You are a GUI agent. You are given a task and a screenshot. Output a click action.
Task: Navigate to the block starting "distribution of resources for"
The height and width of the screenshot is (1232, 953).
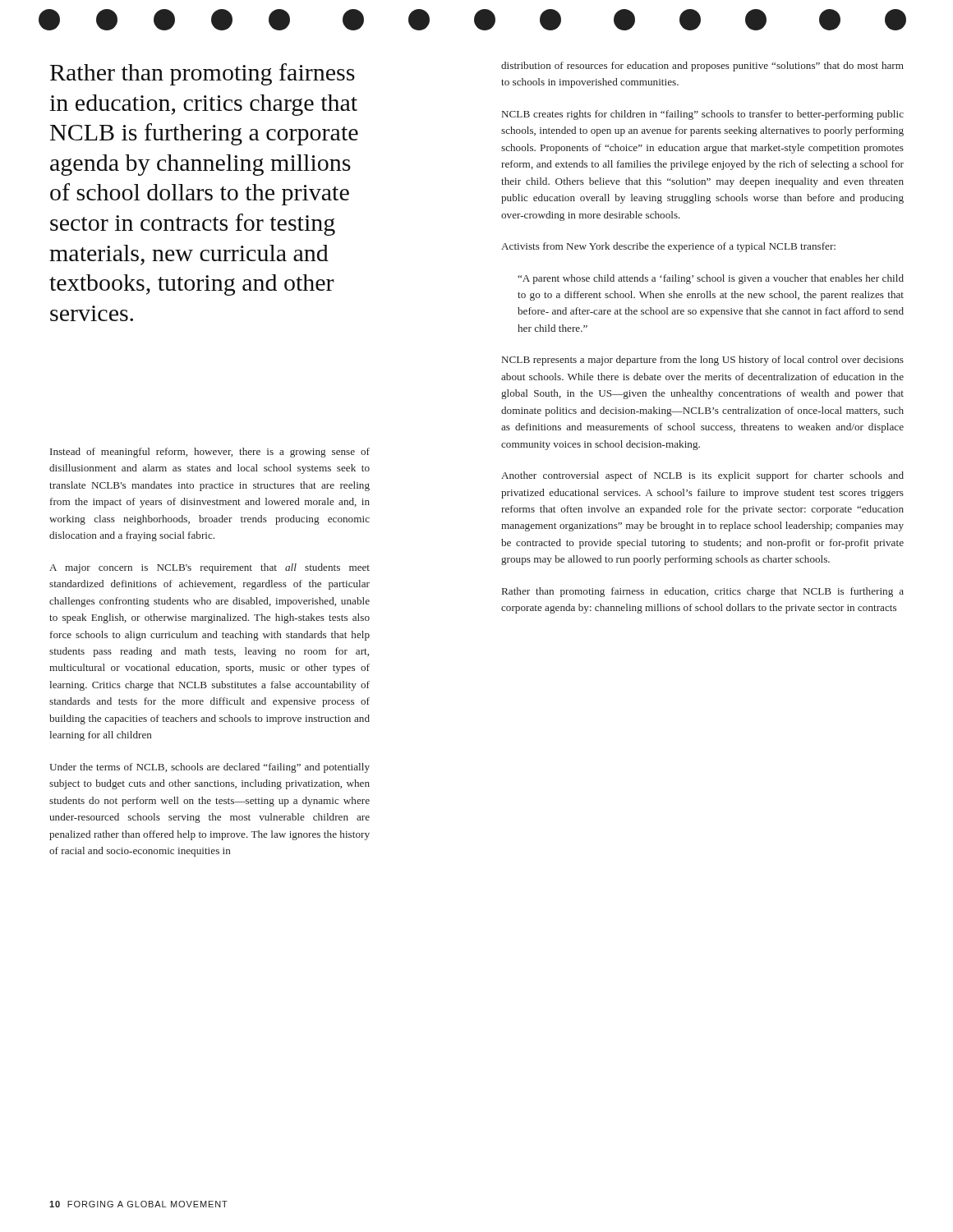click(702, 74)
